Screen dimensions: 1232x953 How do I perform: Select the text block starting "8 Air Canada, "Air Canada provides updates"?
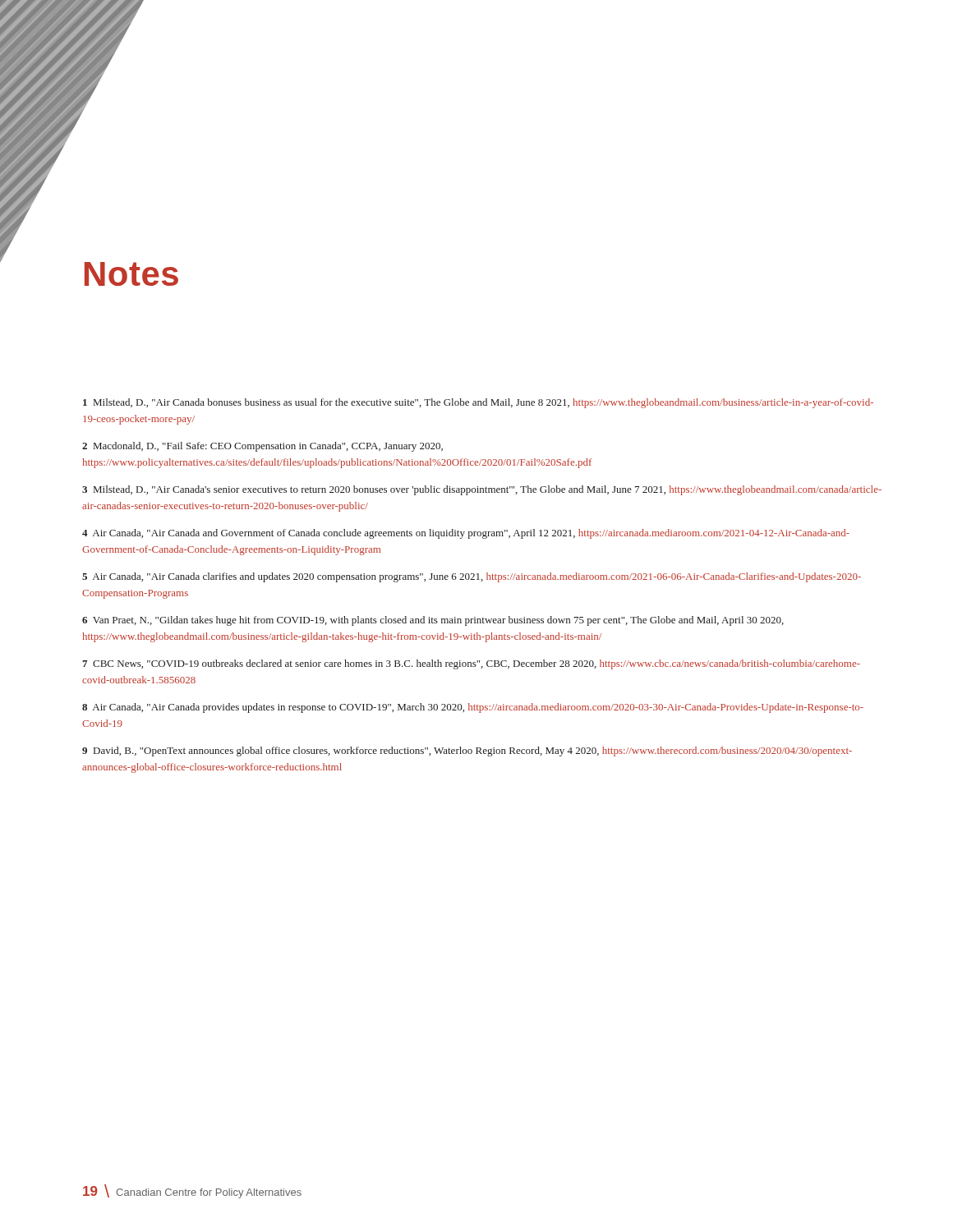473,715
